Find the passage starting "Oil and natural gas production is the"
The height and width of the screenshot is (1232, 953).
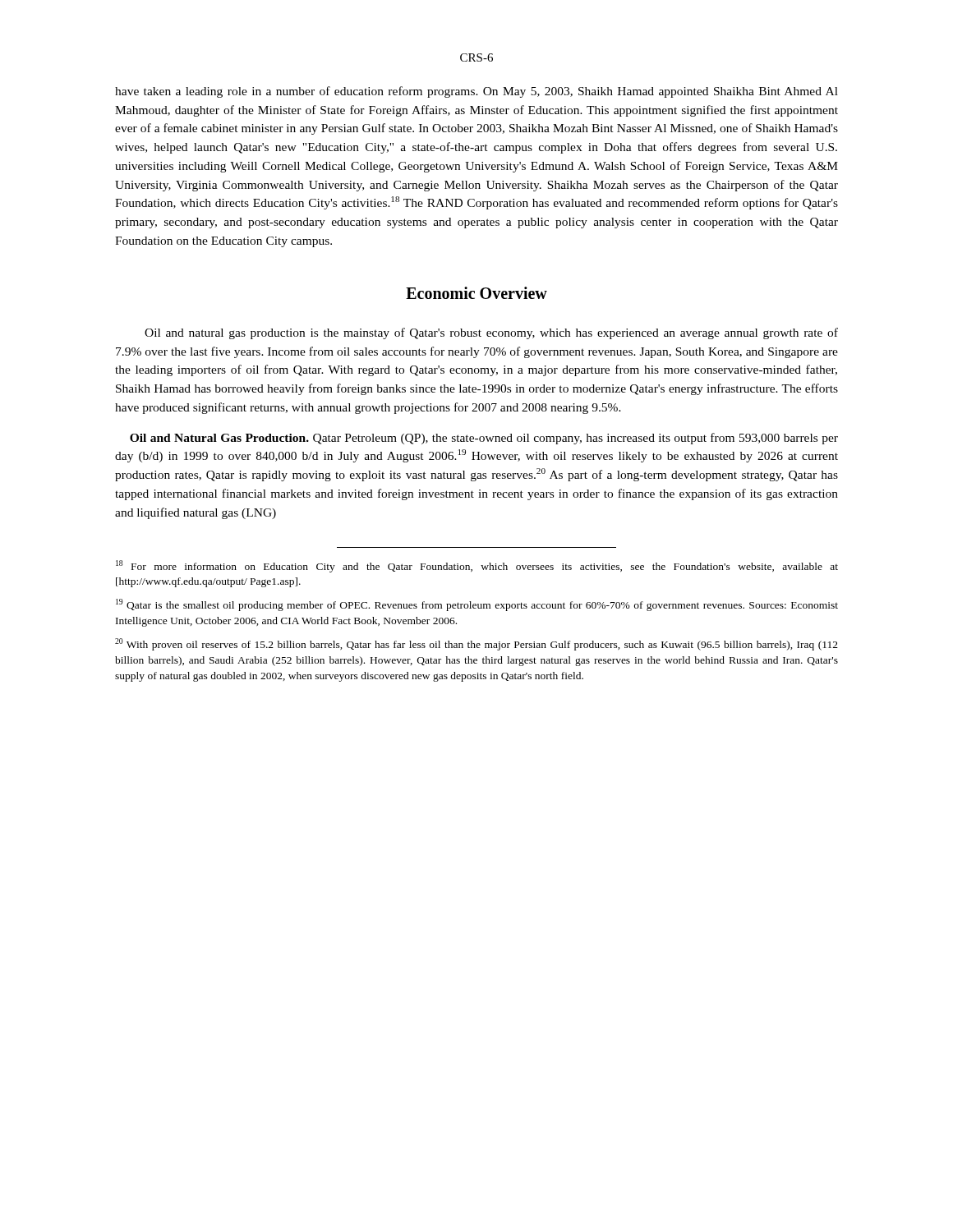[476, 369]
